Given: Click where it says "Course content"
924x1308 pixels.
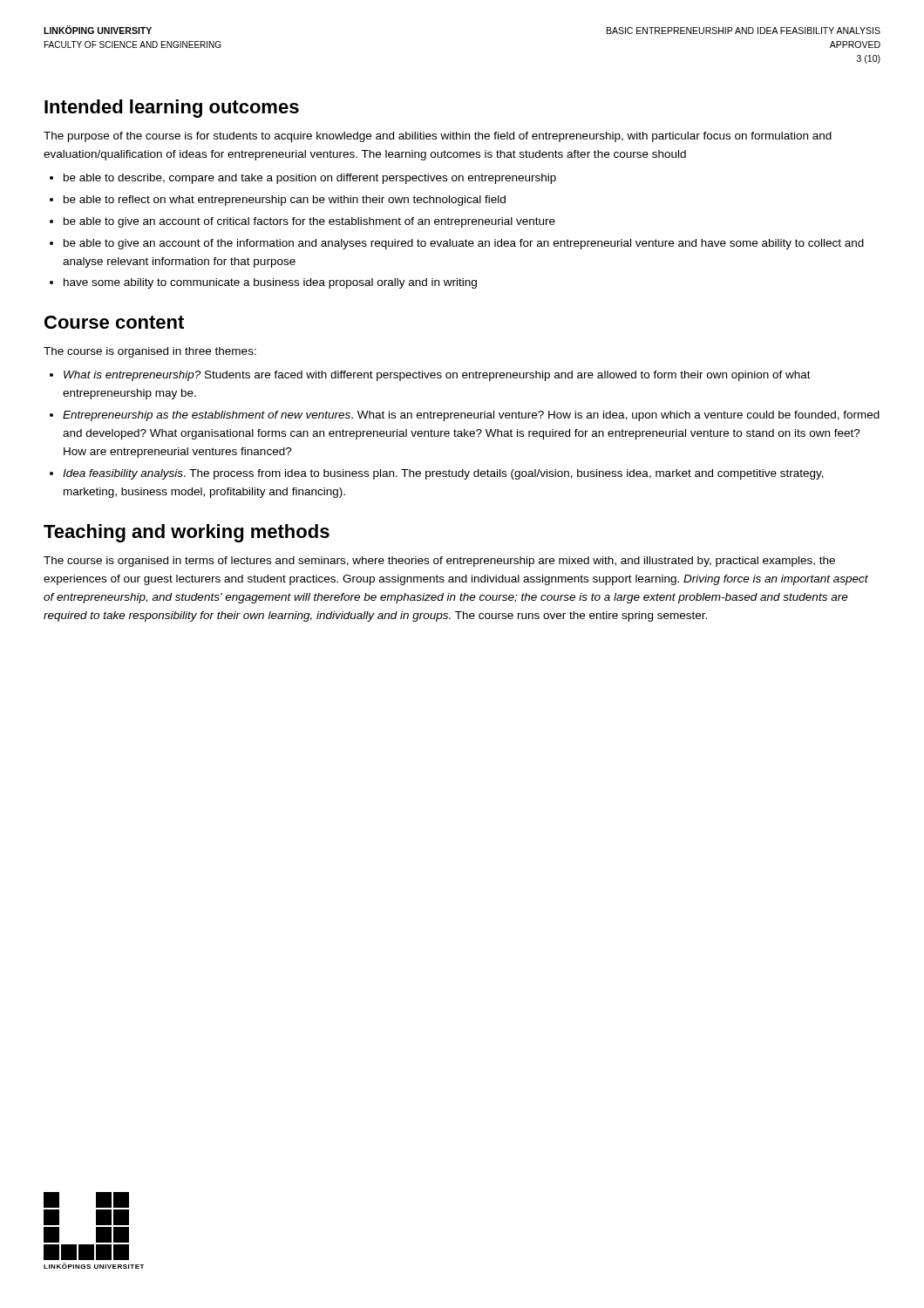Looking at the screenshot, I should pyautogui.click(x=114, y=322).
